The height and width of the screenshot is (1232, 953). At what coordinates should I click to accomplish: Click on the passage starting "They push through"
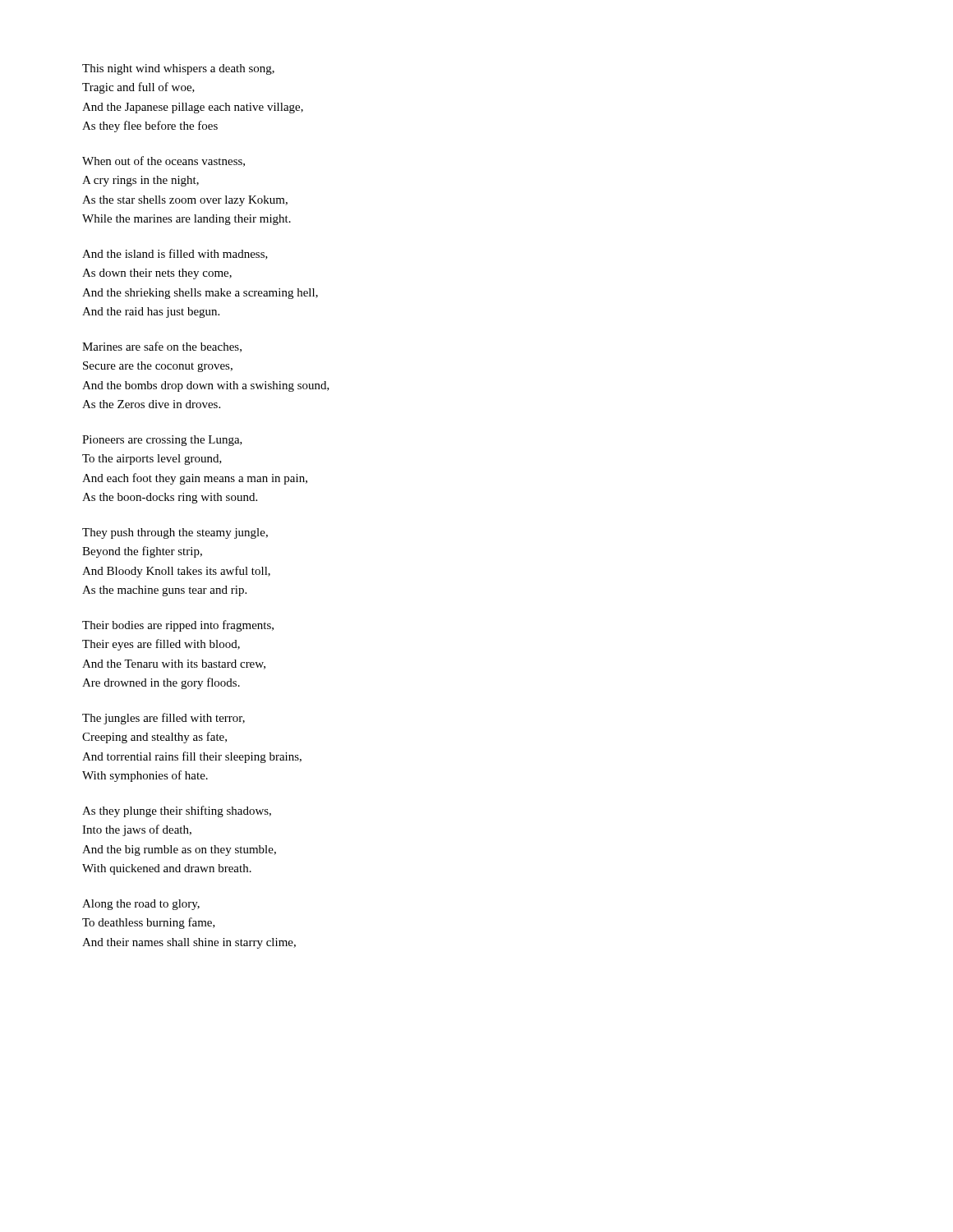point(175,533)
